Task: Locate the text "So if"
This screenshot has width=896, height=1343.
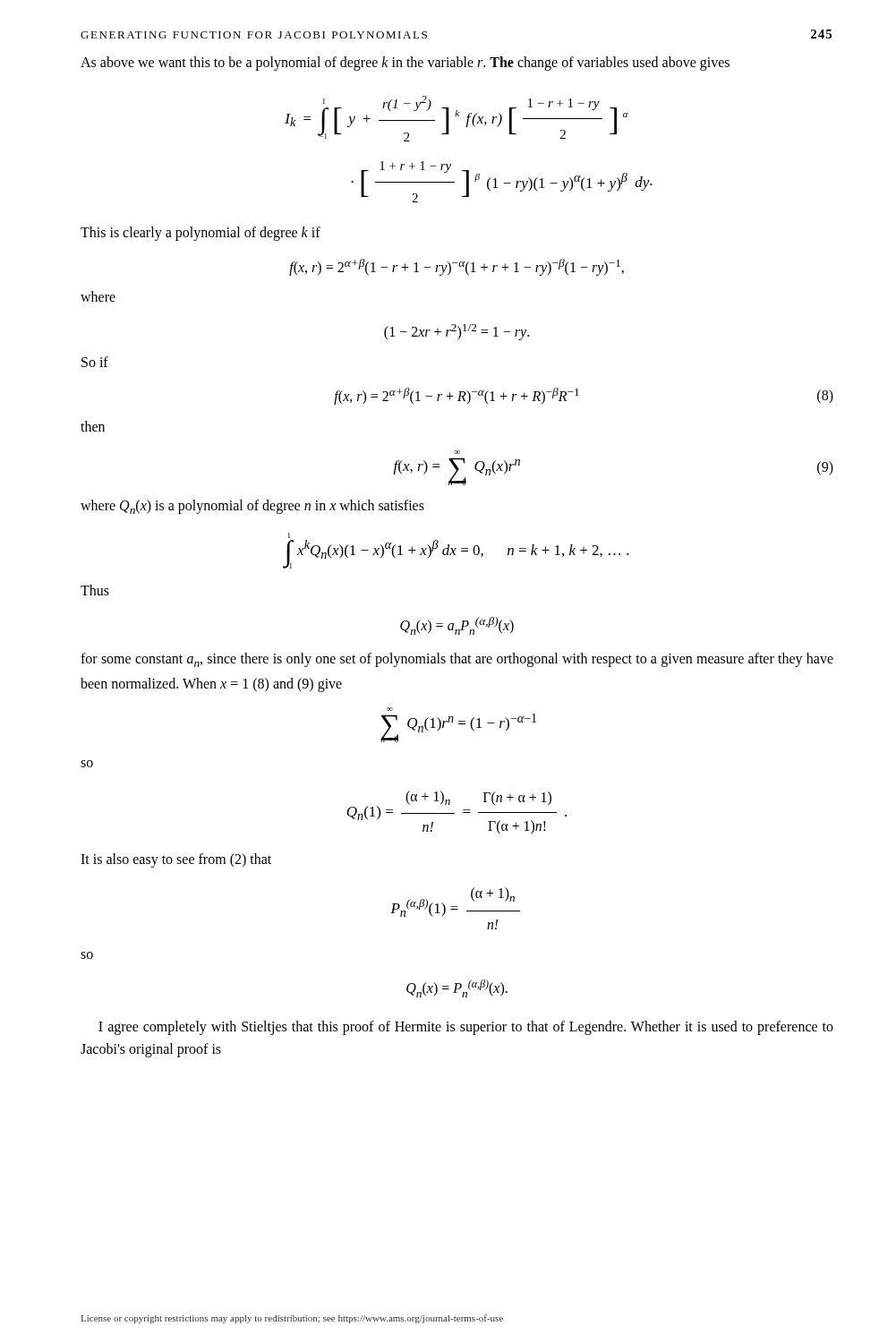Action: coord(95,362)
